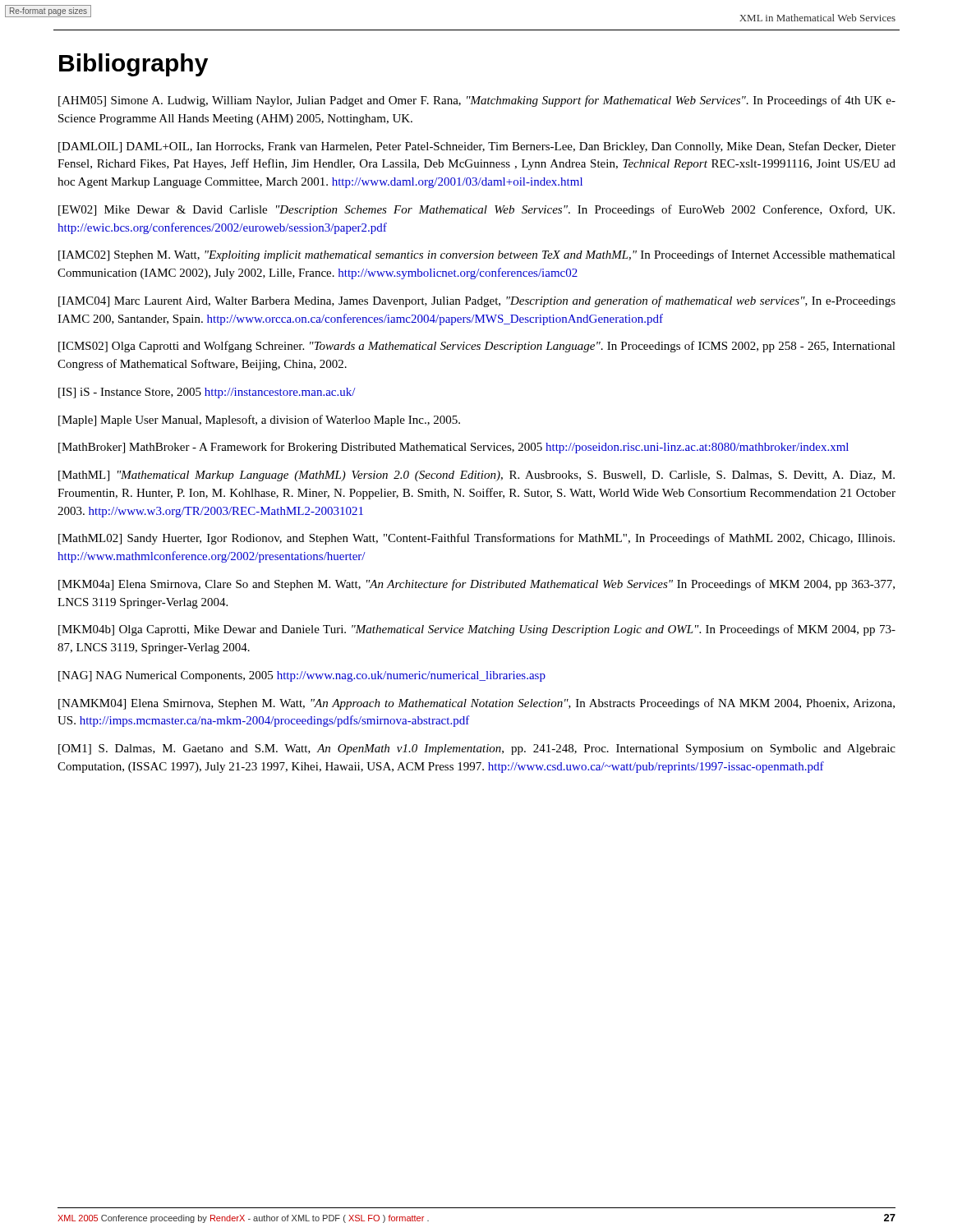Point to the block beginning "[DAMLOIL] DAML+OIL, Ian Horrocks,"
Image resolution: width=953 pixels, height=1232 pixels.
(476, 164)
